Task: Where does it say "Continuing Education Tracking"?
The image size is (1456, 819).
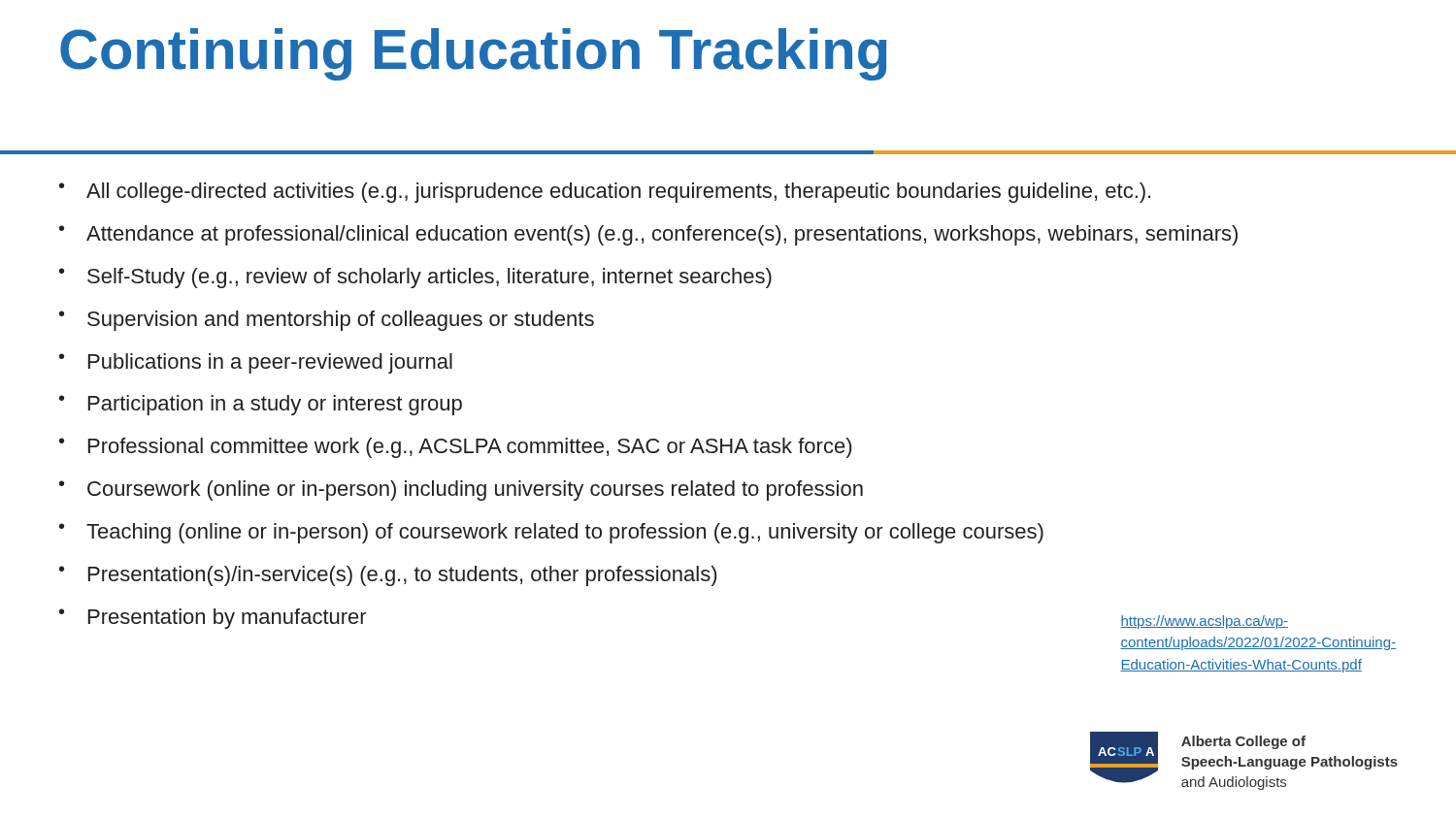Action: pos(728,50)
